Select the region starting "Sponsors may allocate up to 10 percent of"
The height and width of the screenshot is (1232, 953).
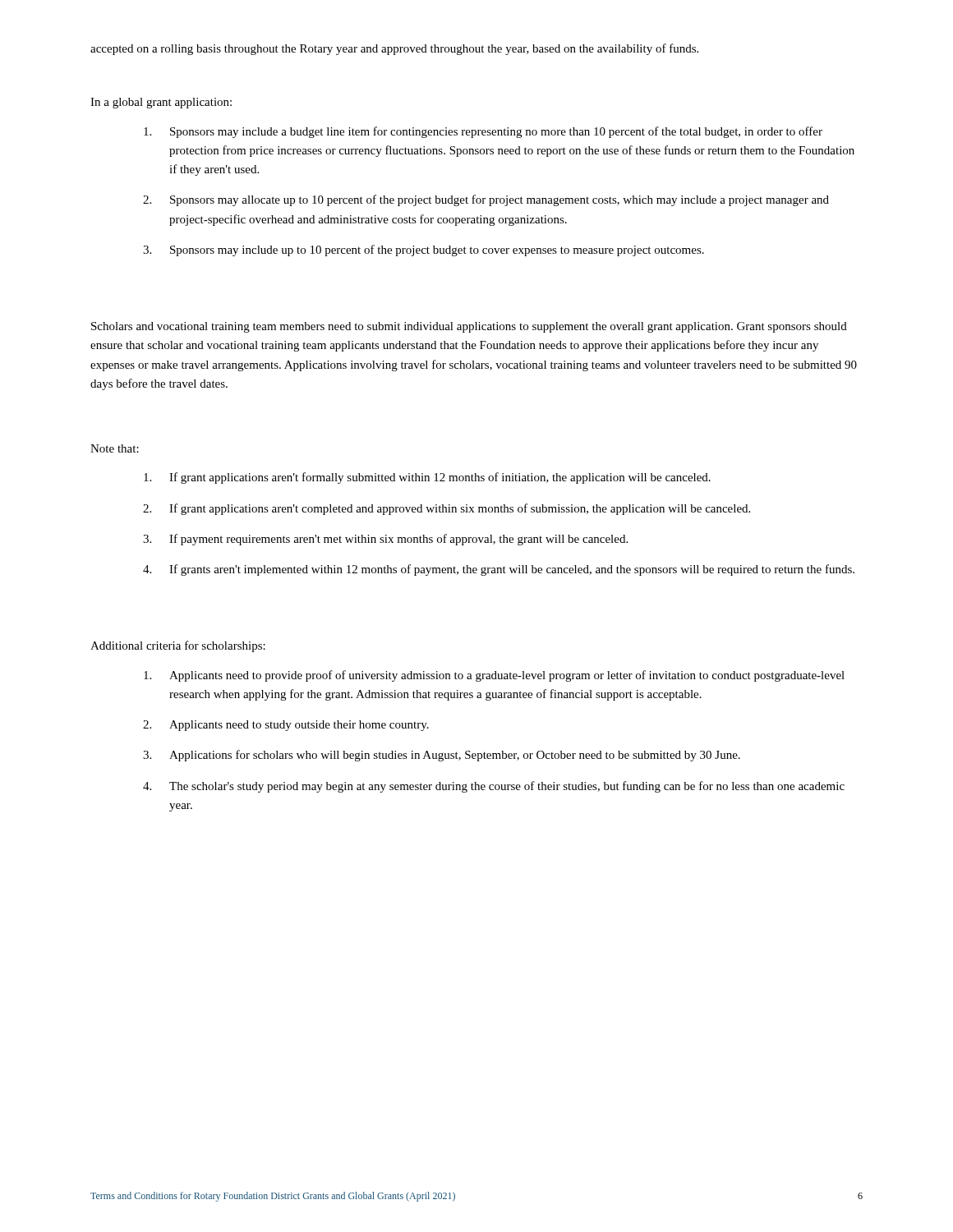[499, 209]
